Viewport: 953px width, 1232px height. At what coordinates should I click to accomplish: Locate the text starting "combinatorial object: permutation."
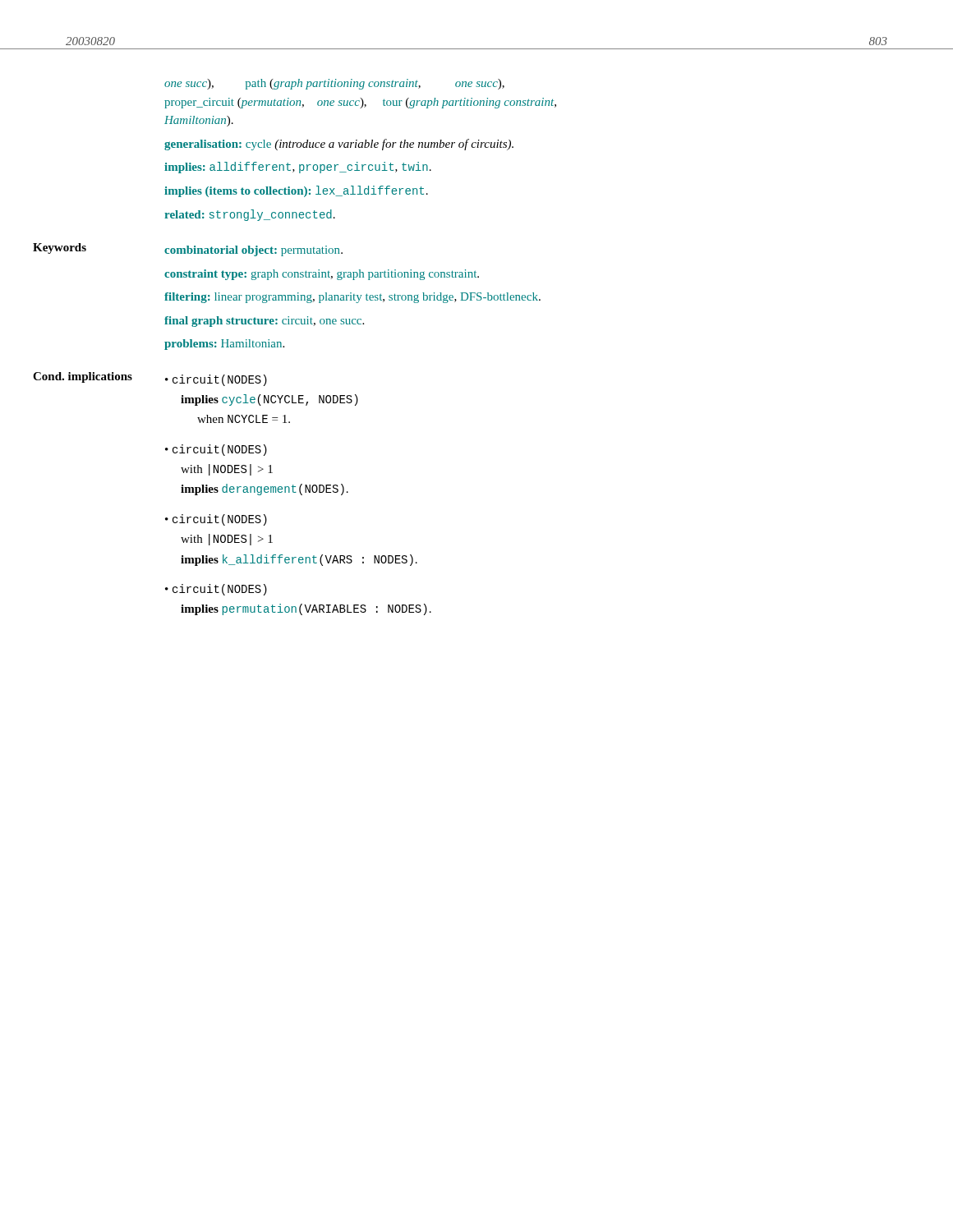(254, 250)
